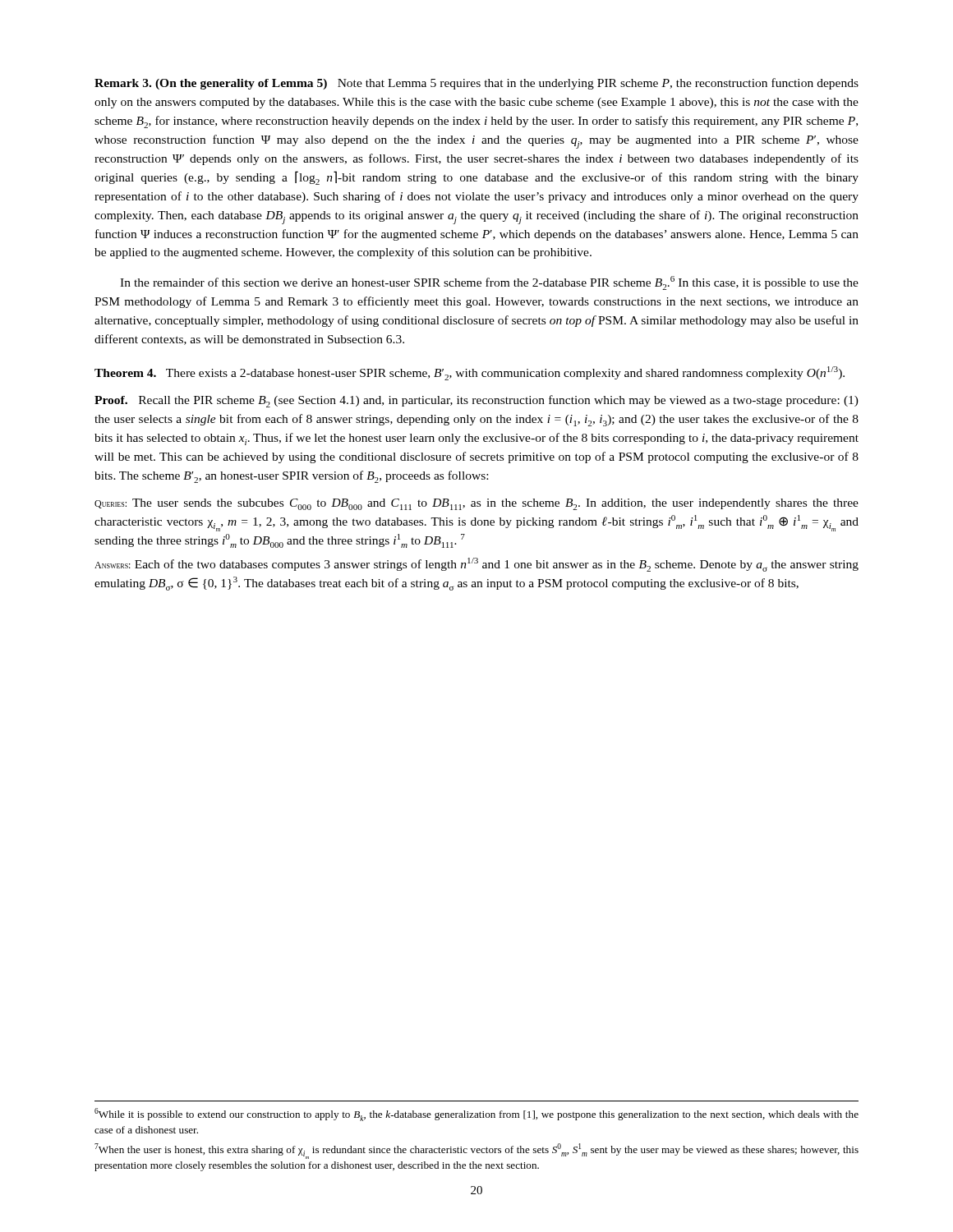
Task: Find the block on this page that starts "Queries: The user sends the subcubes"
Action: pos(476,522)
